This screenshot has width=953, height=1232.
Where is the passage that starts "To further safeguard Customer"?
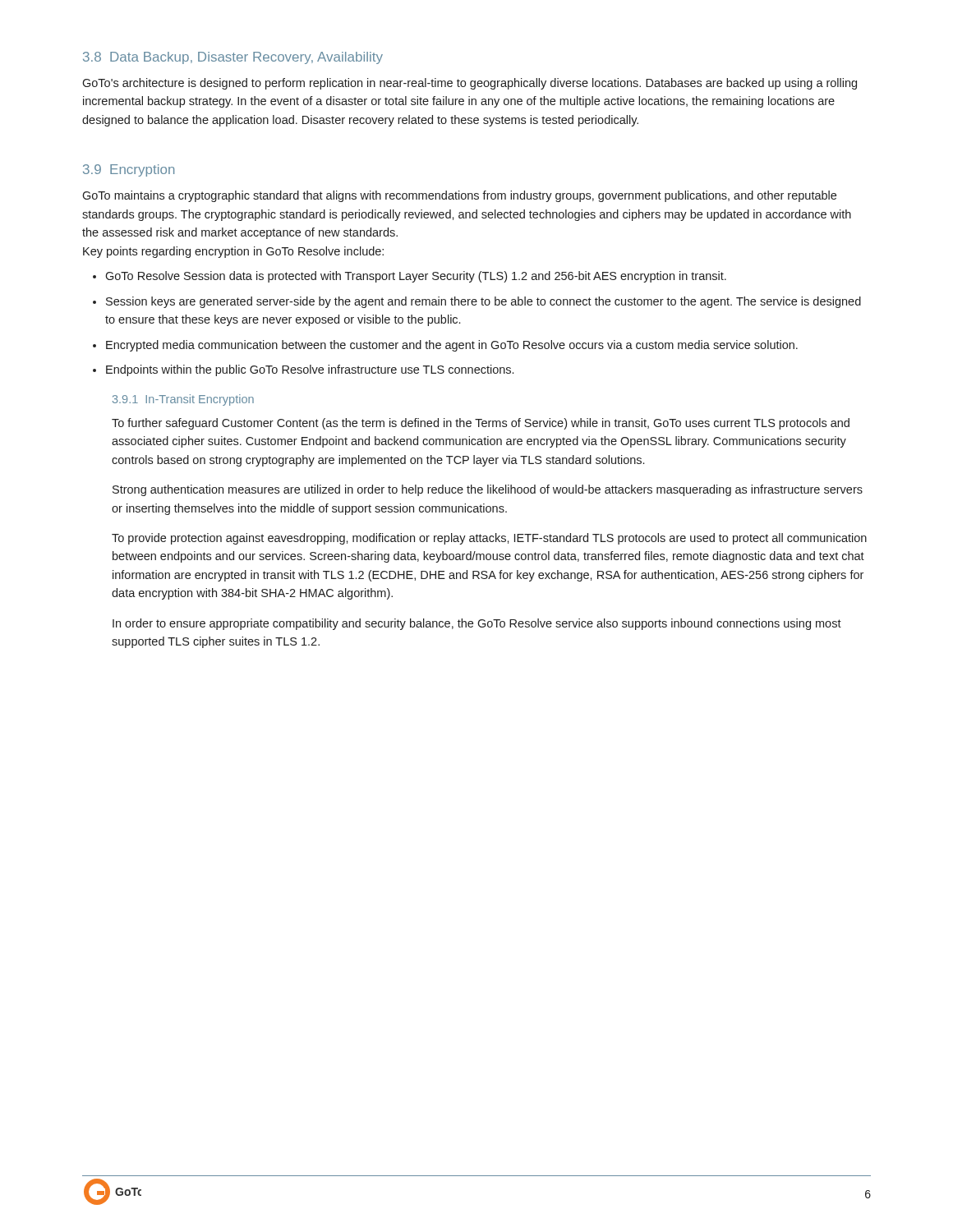click(x=481, y=441)
